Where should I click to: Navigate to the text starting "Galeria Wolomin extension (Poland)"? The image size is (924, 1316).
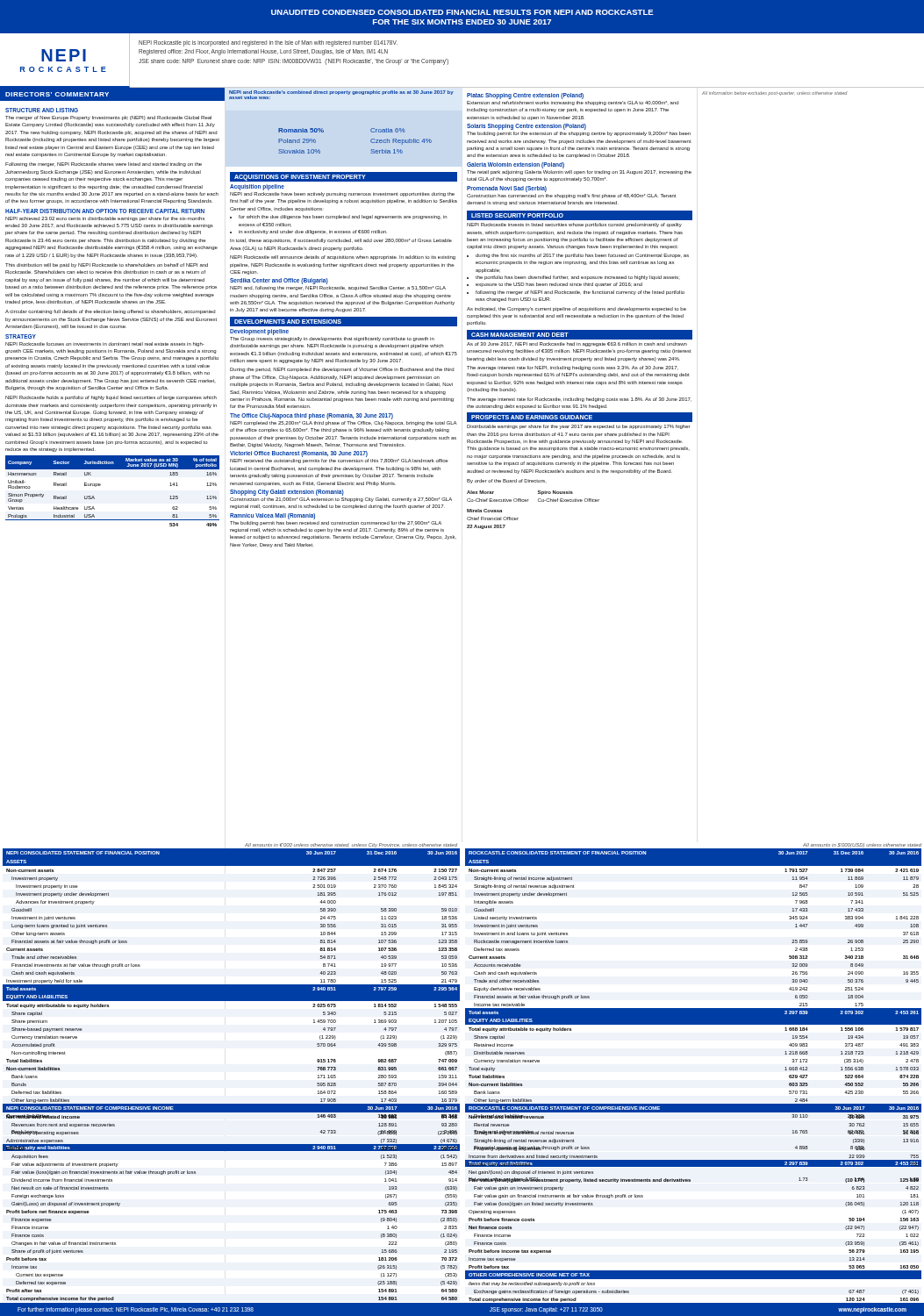(x=516, y=164)
